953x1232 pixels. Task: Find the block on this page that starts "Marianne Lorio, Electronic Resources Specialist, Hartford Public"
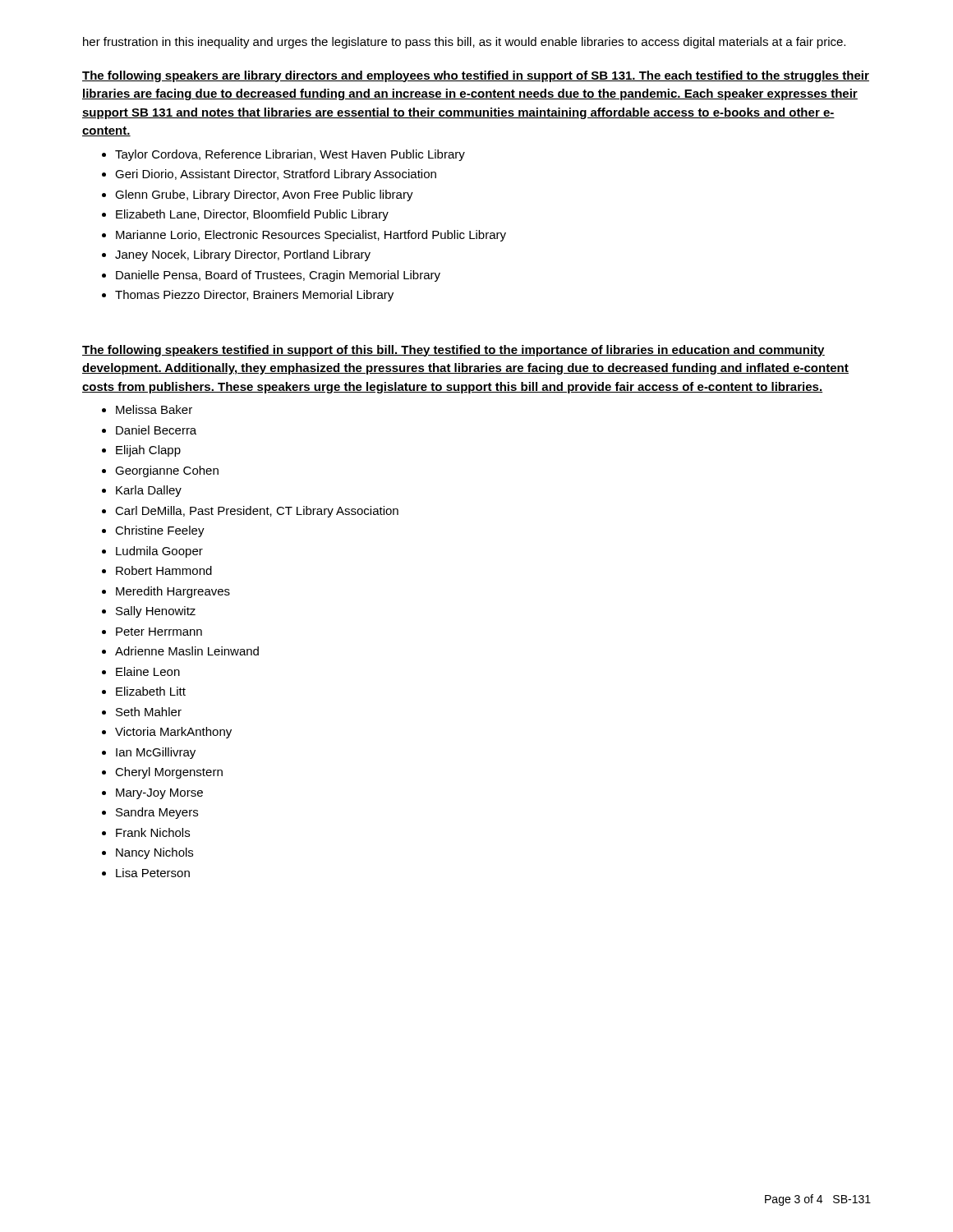click(476, 235)
